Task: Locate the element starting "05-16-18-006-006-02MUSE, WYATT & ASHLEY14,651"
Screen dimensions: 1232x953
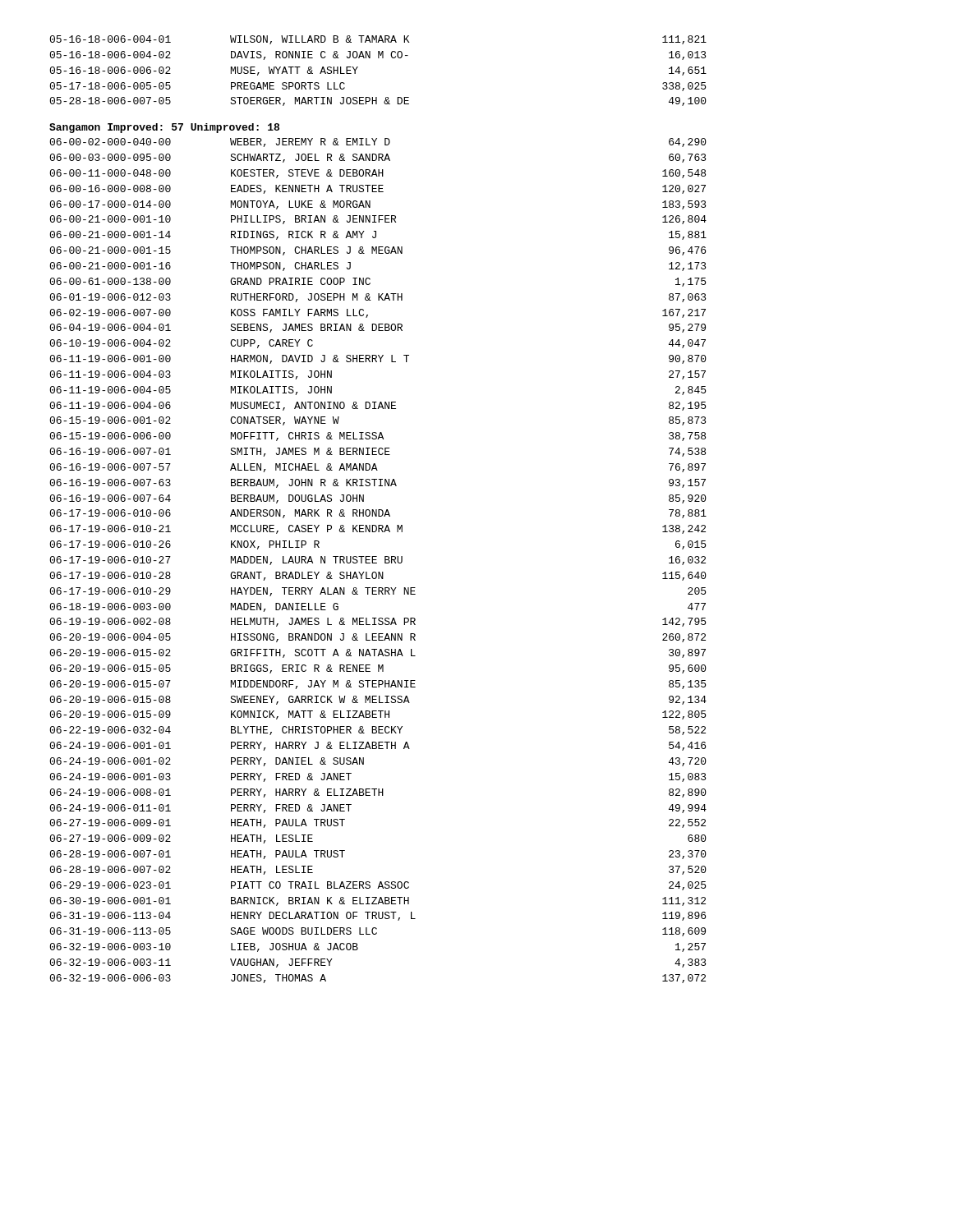Action: click(x=113, y=71)
